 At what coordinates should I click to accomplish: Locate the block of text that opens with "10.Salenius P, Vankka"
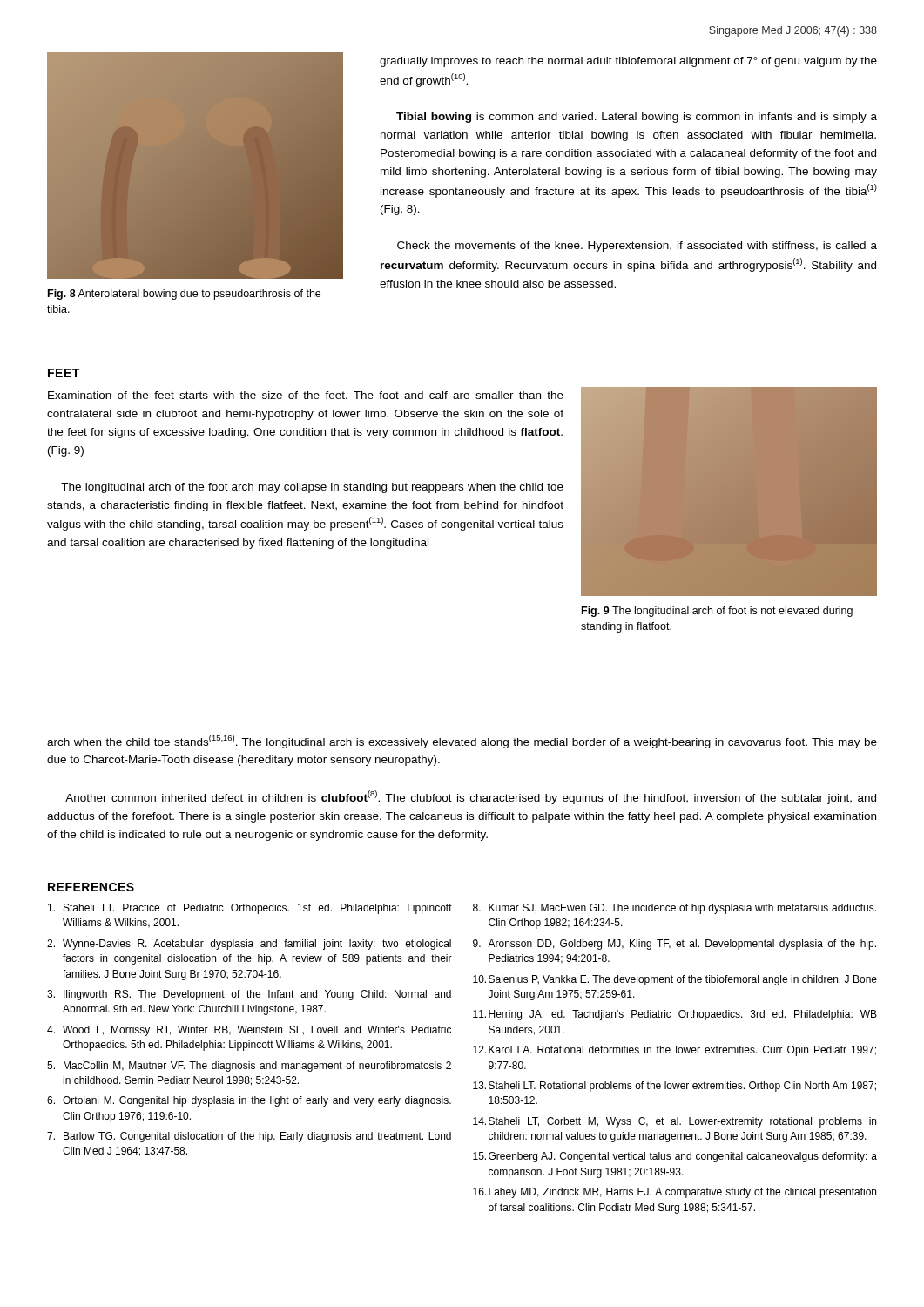pyautogui.click(x=675, y=987)
